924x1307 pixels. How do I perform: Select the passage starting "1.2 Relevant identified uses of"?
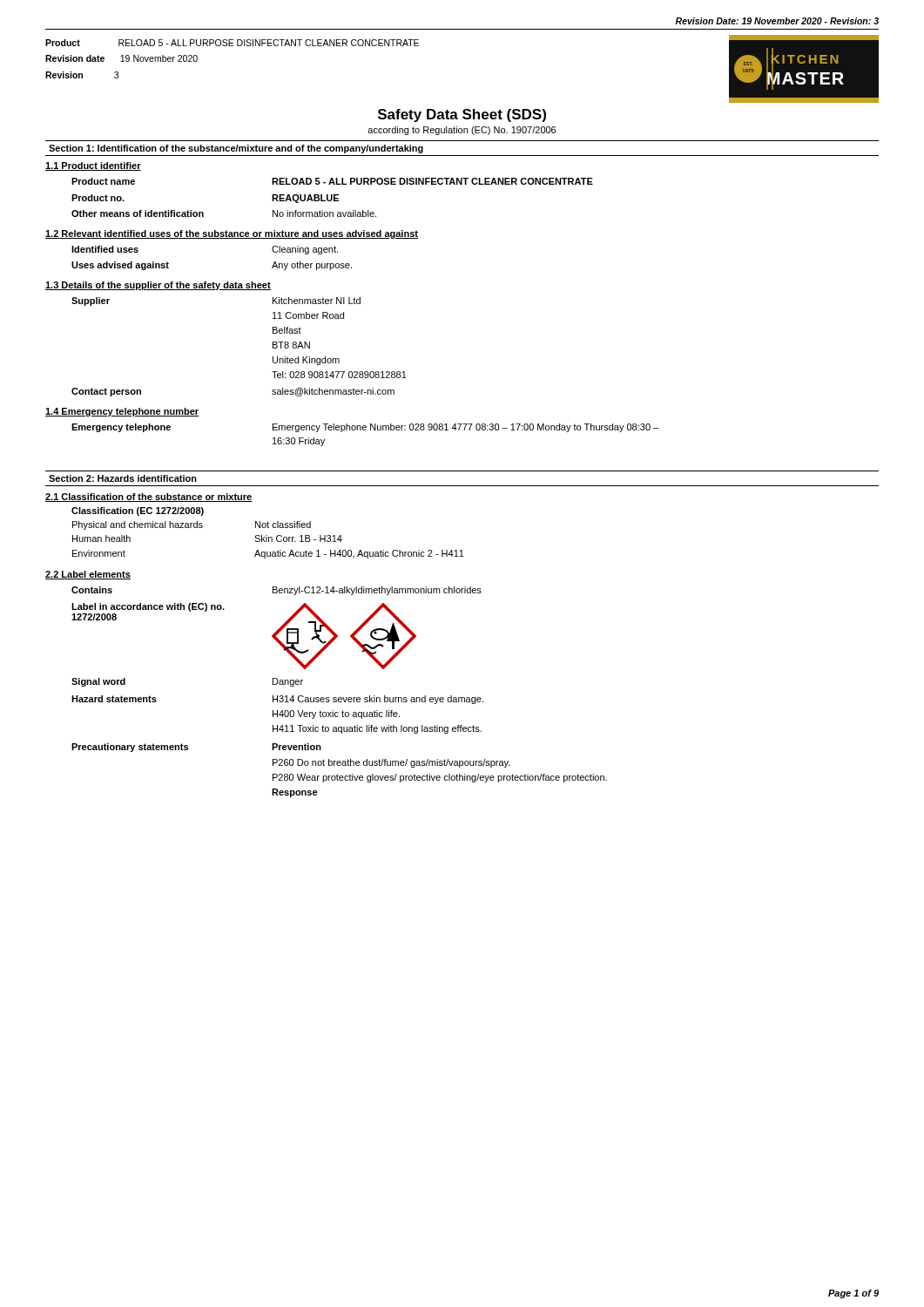coord(232,233)
